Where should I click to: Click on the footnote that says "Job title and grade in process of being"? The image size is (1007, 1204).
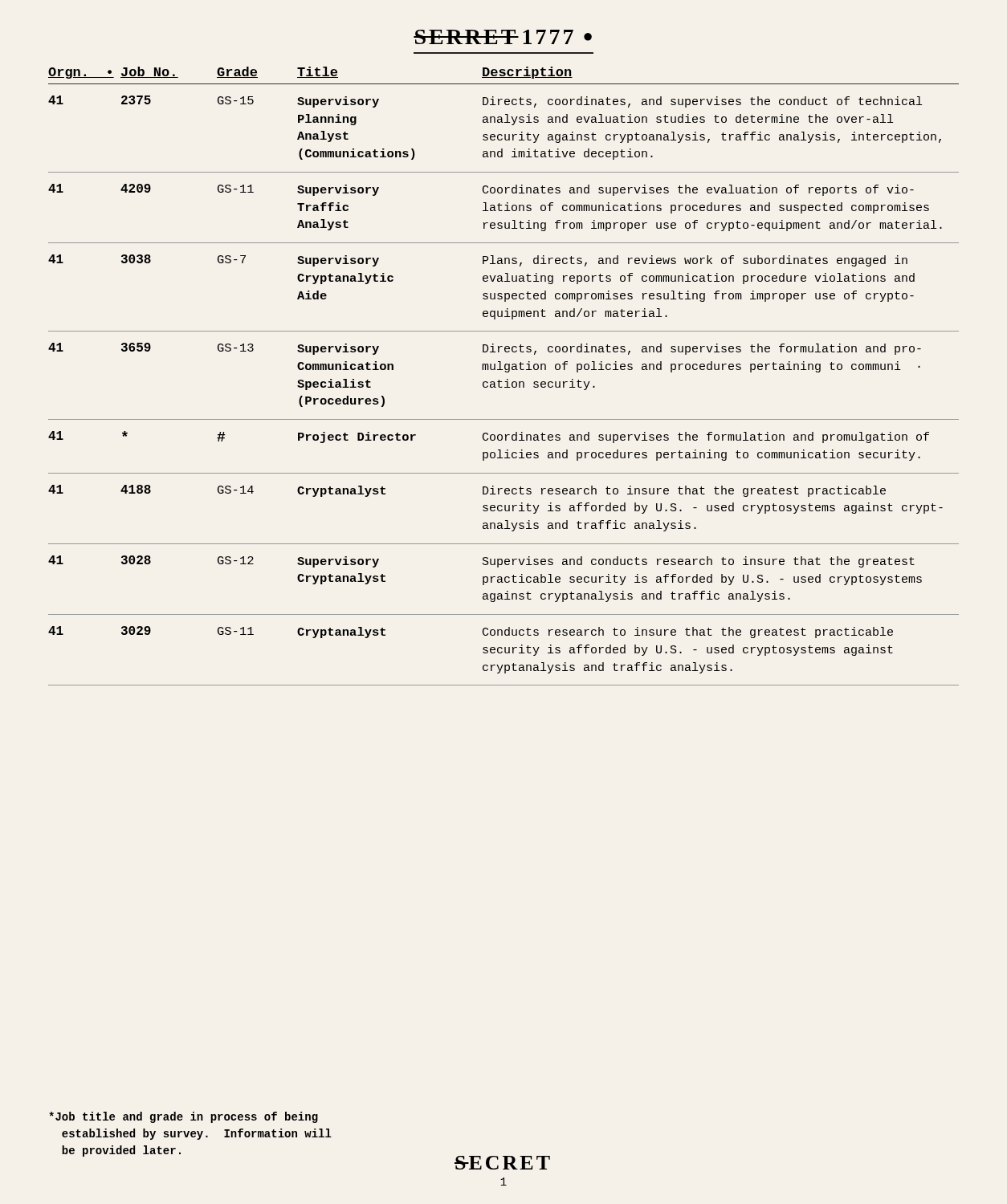click(x=190, y=1134)
